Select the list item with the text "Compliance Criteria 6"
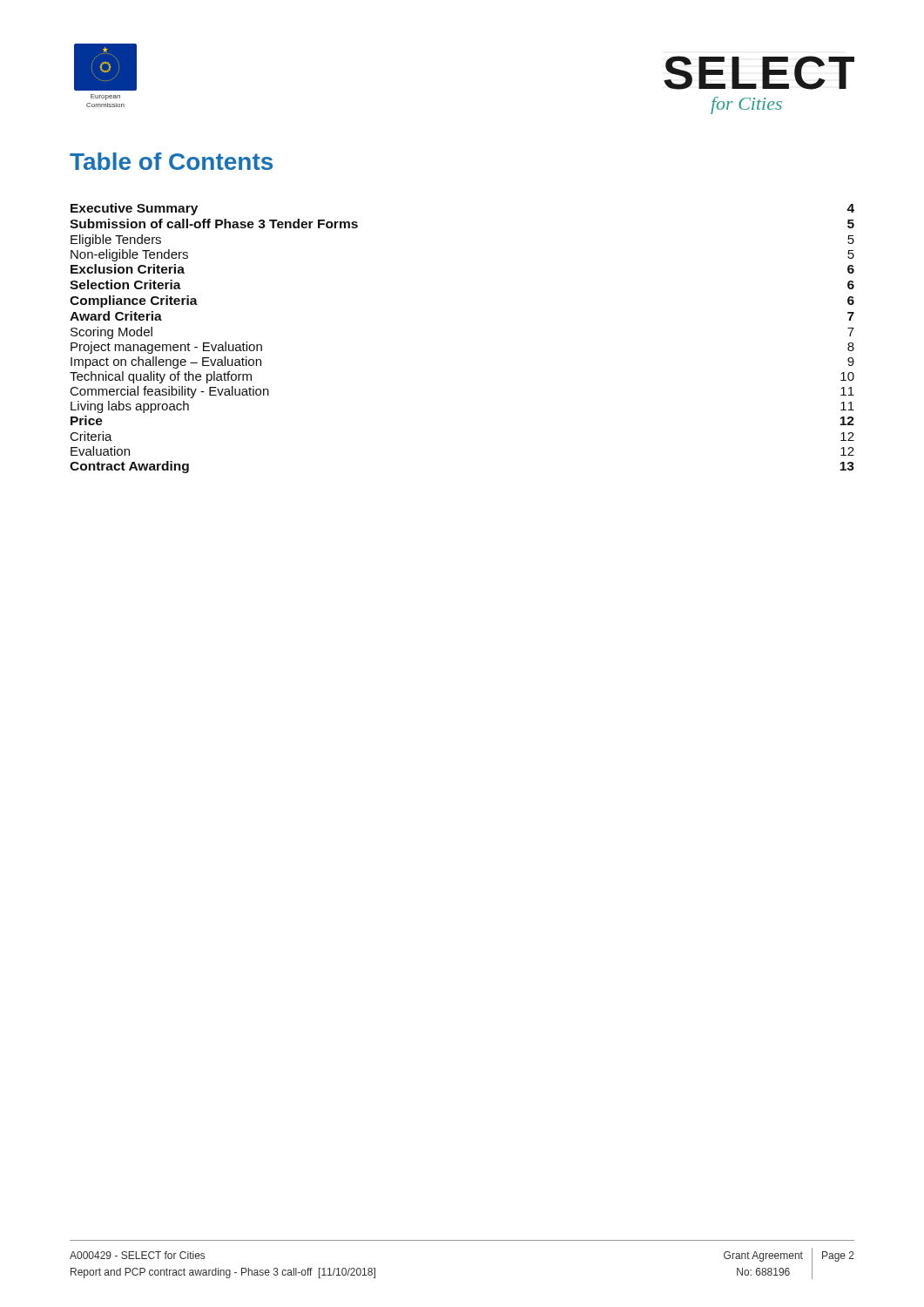Screen dimensions: 1307x924 pos(134,301)
